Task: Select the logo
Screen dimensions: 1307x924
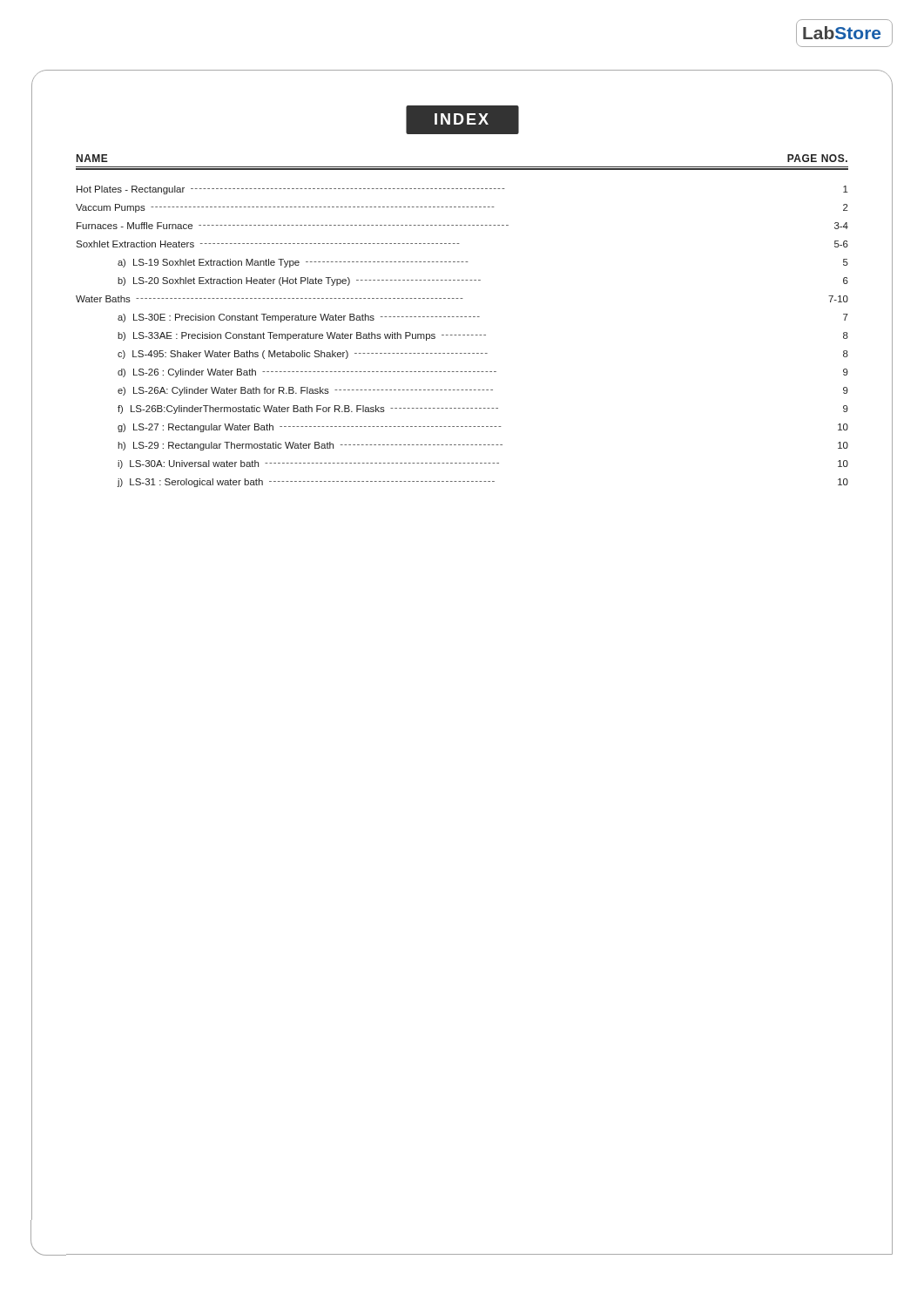Action: [x=844, y=33]
